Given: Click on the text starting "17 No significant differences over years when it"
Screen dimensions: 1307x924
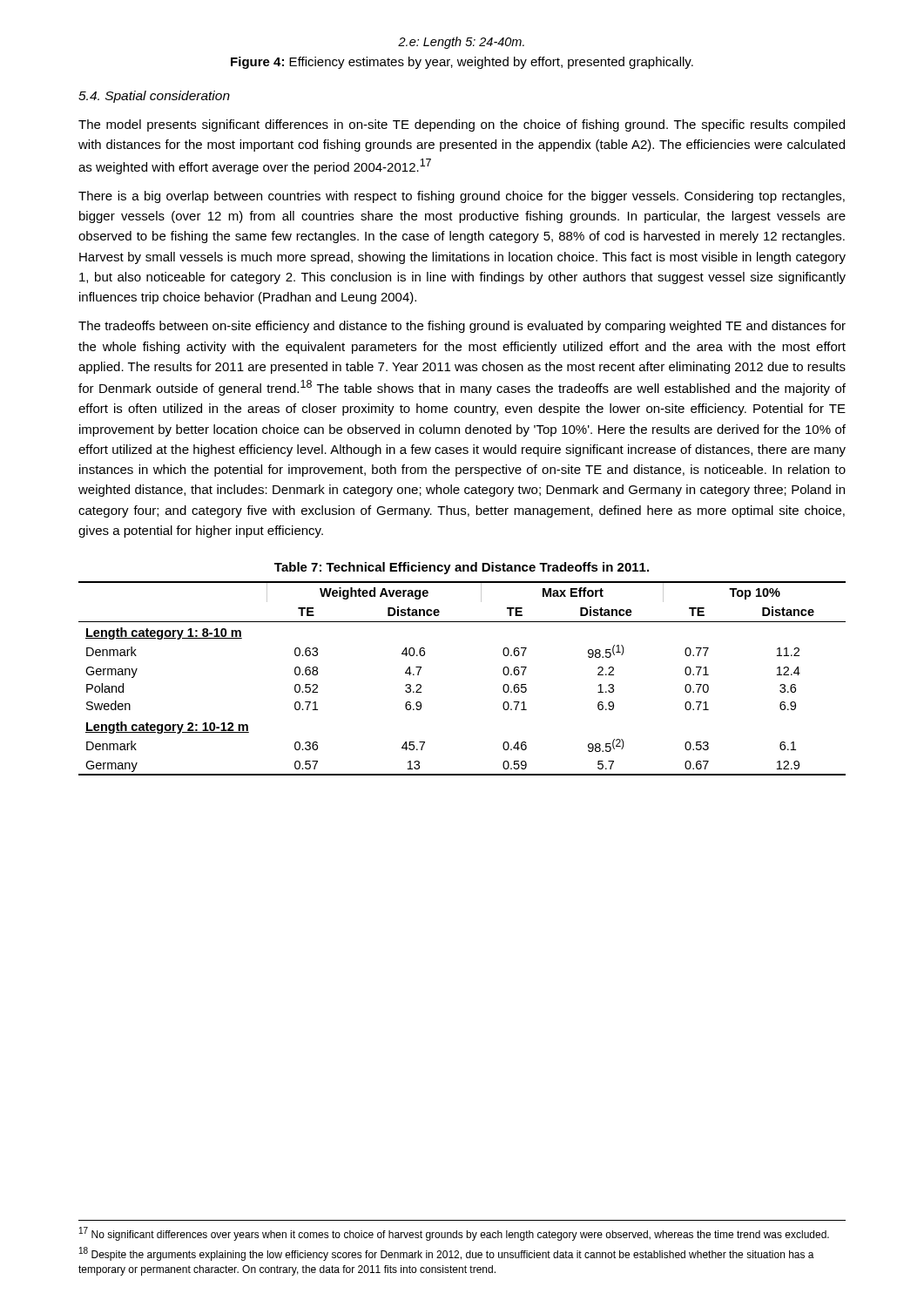Looking at the screenshot, I should point(454,1233).
